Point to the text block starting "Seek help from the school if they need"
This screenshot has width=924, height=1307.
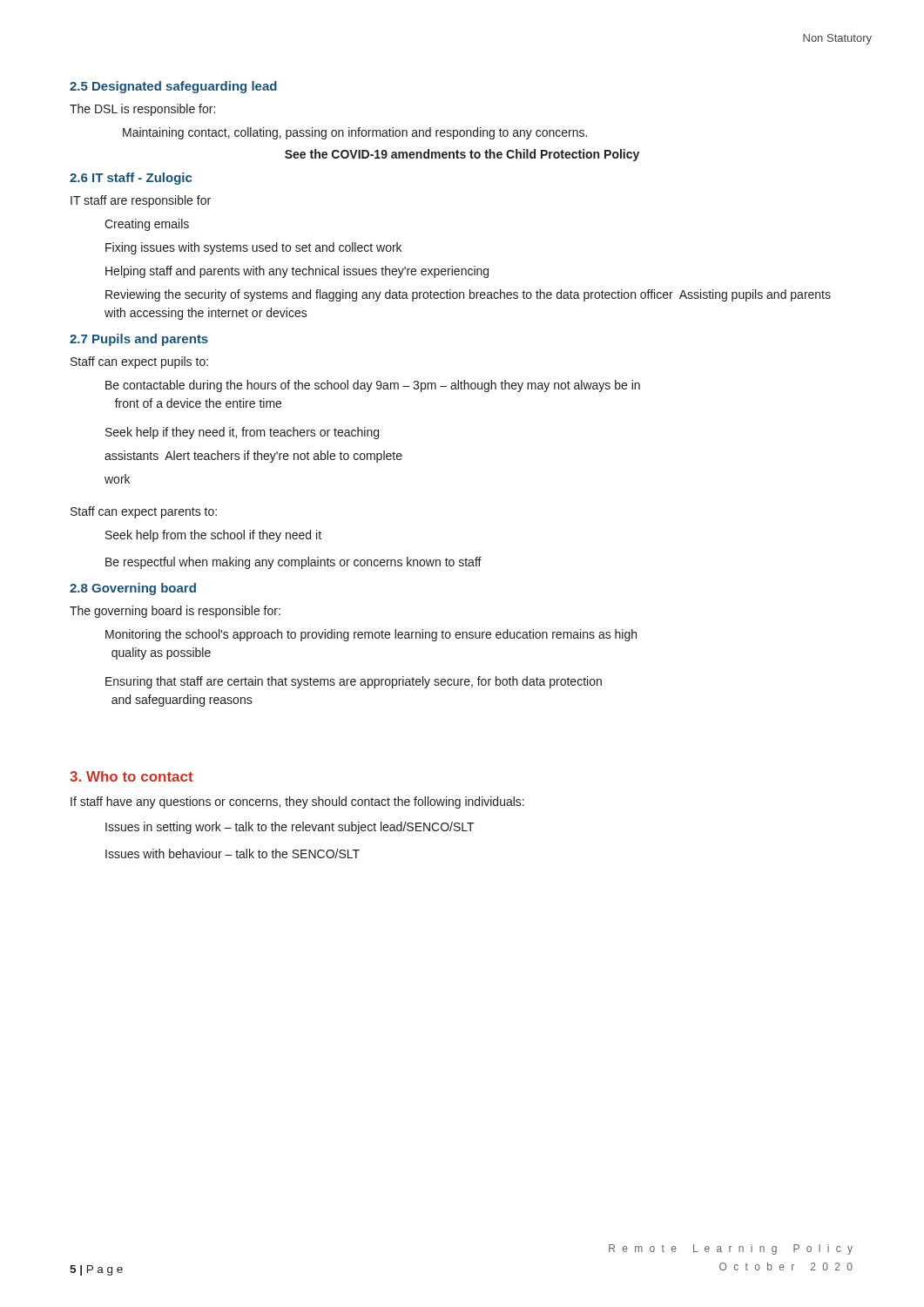coord(213,535)
